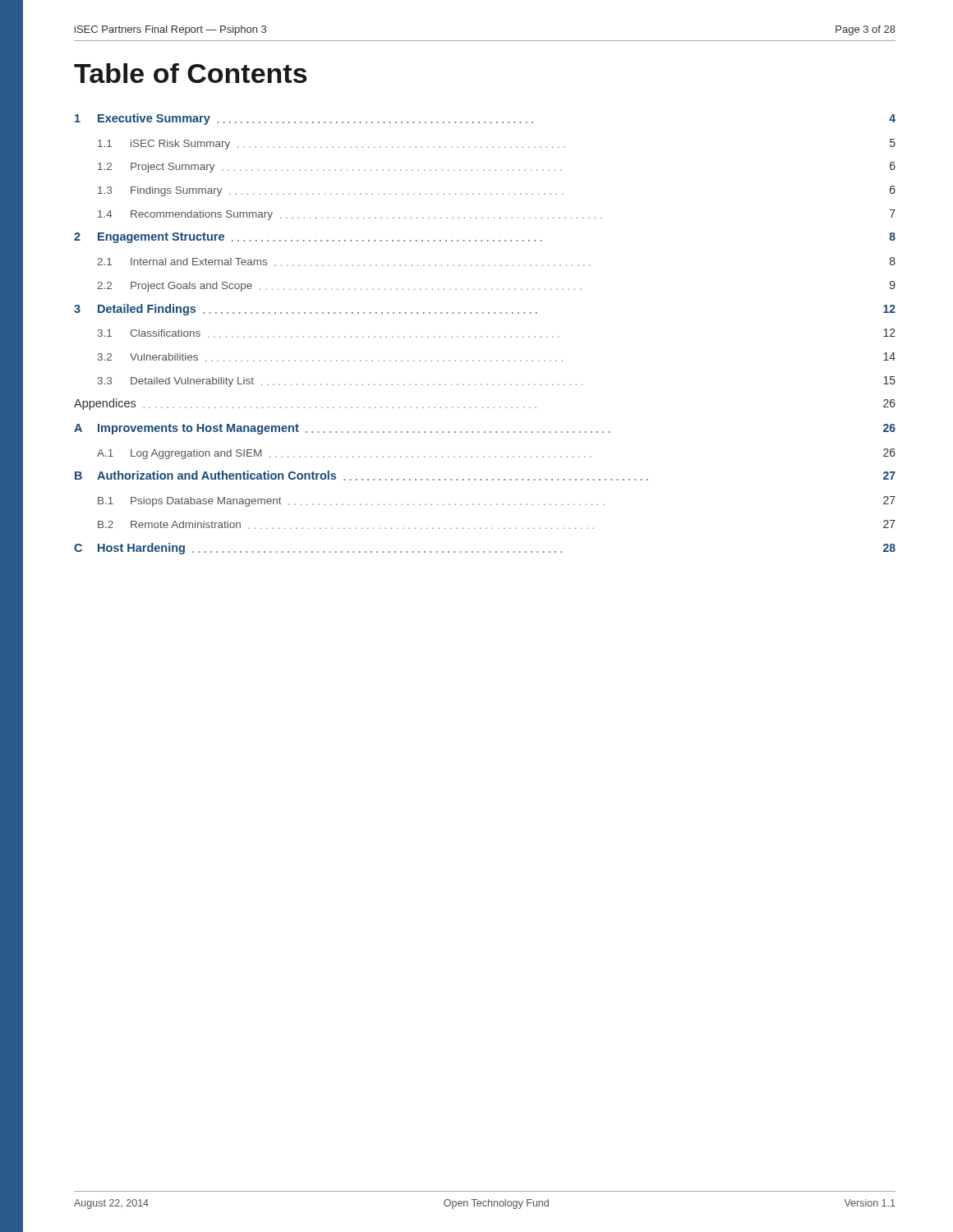This screenshot has height=1232, width=953.
Task: Find the list item with the text "3.3 Detailed Vulnerability List . . . ."
Action: point(496,380)
